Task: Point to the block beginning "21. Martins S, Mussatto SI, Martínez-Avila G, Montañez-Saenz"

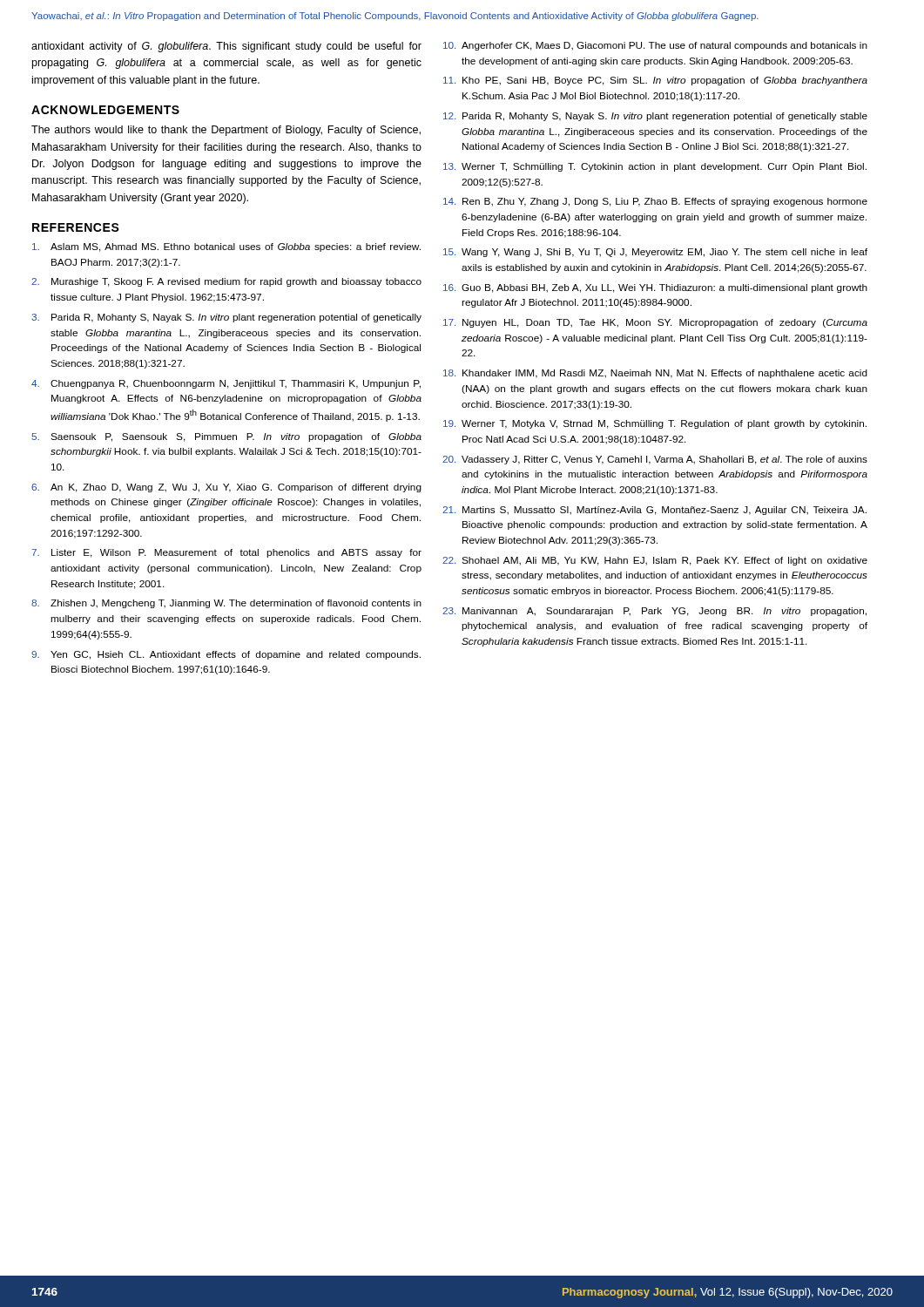Action: coord(655,526)
